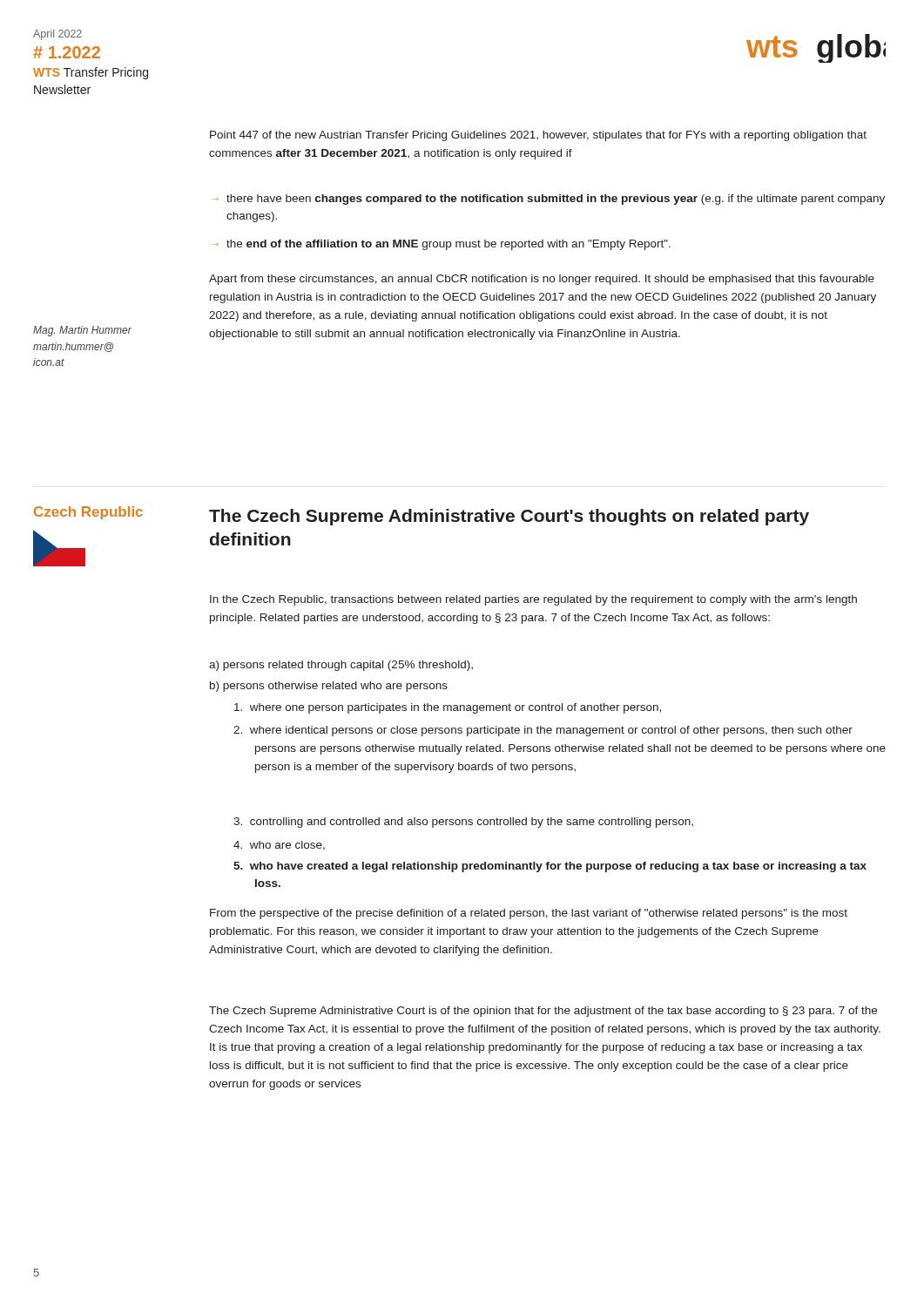
Task: Click on the list item with the text "→ there have been changes compared"
Action: point(547,208)
